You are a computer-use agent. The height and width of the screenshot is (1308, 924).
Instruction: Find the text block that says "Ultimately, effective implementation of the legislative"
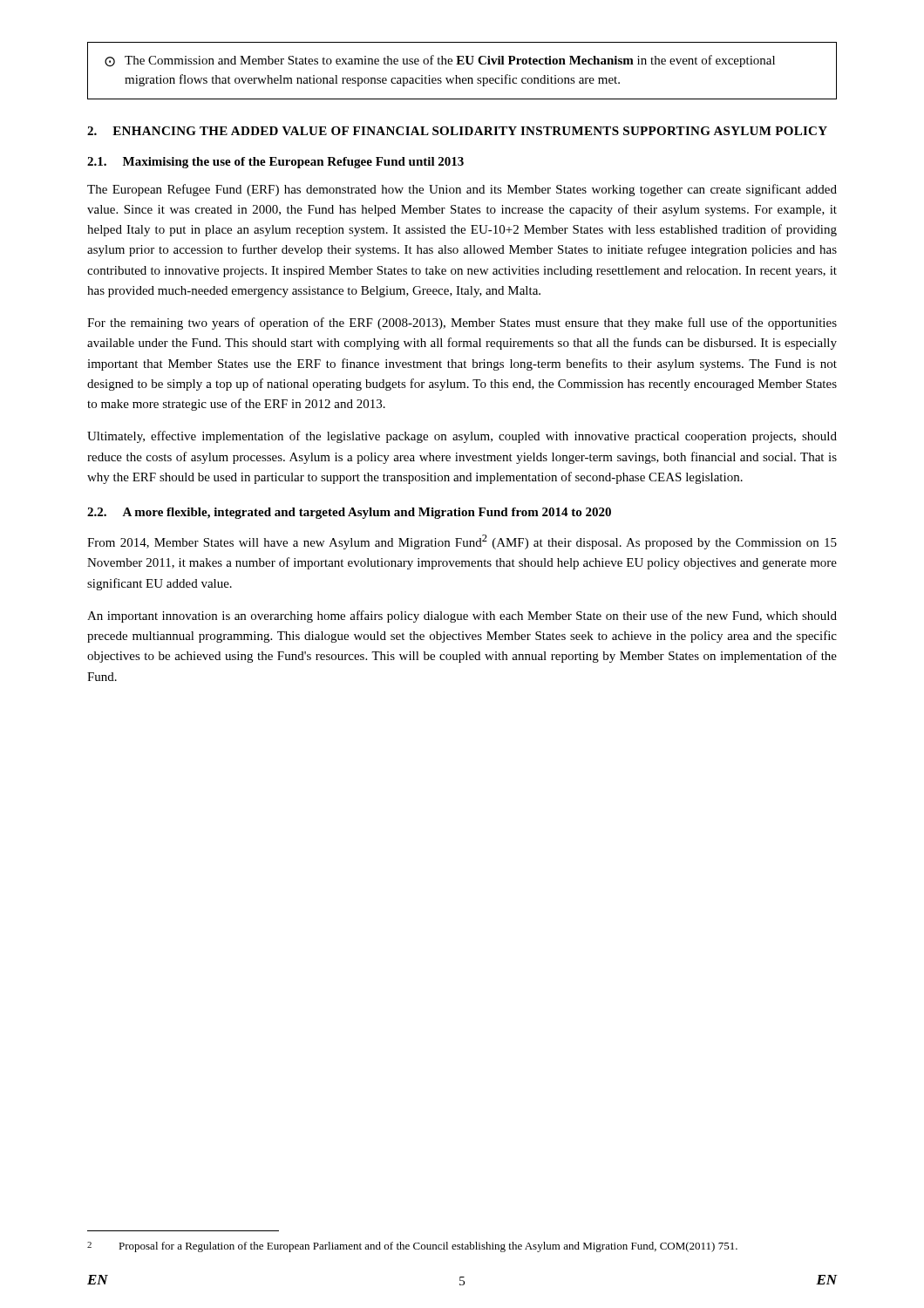462,456
